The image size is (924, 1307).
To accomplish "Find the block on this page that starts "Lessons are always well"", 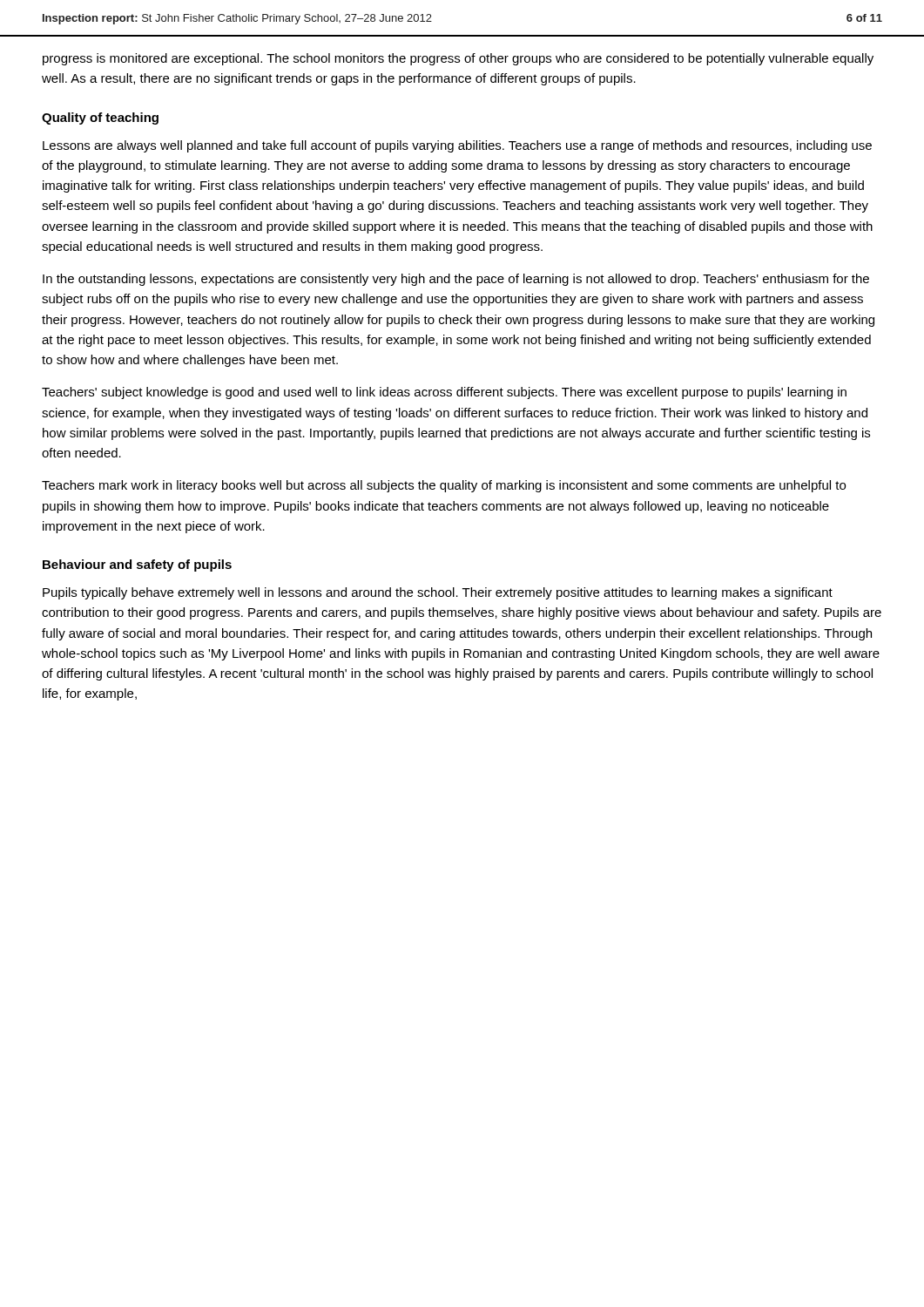I will click(x=457, y=195).
